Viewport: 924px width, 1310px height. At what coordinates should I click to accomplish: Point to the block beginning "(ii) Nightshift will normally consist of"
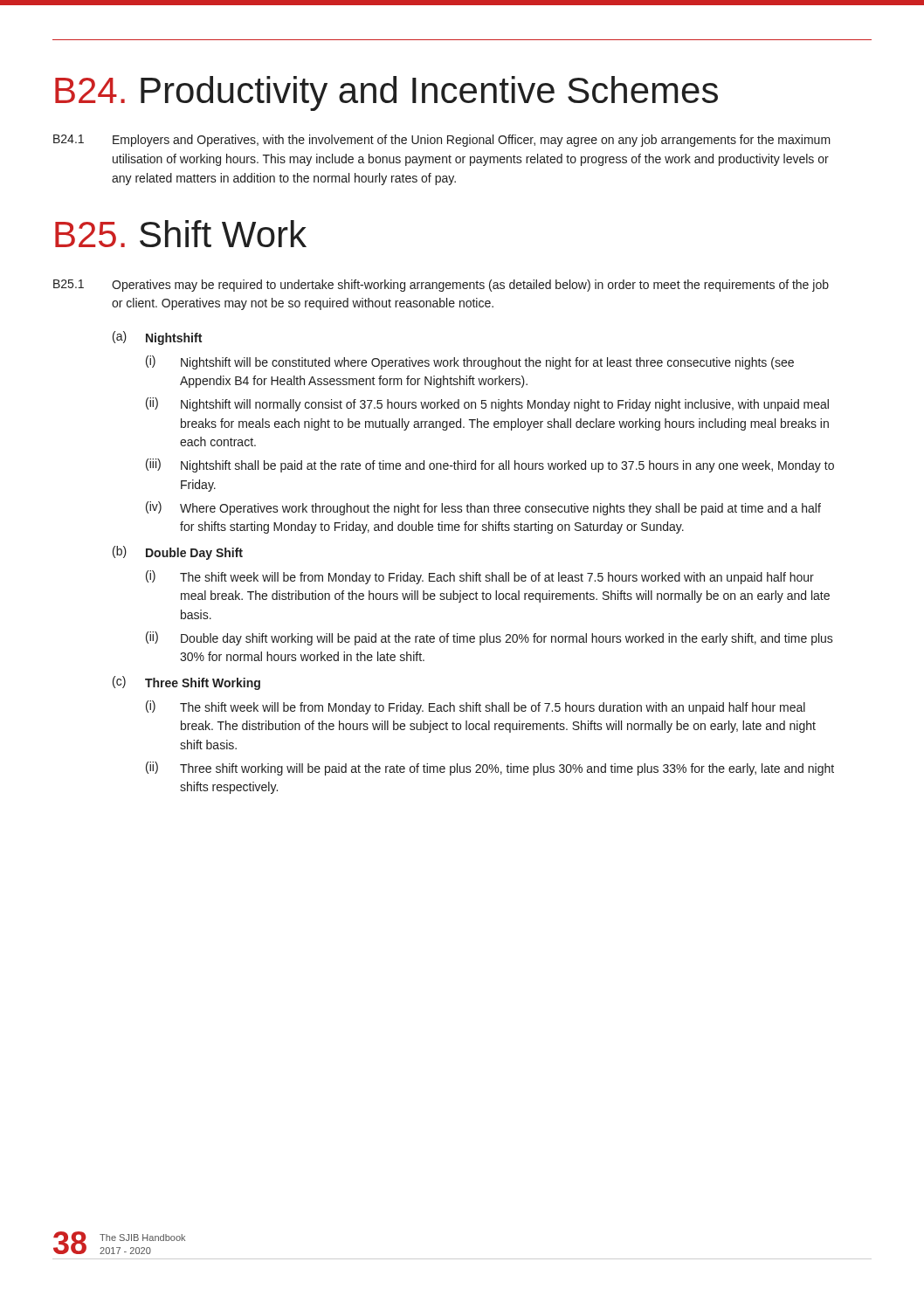(x=492, y=424)
